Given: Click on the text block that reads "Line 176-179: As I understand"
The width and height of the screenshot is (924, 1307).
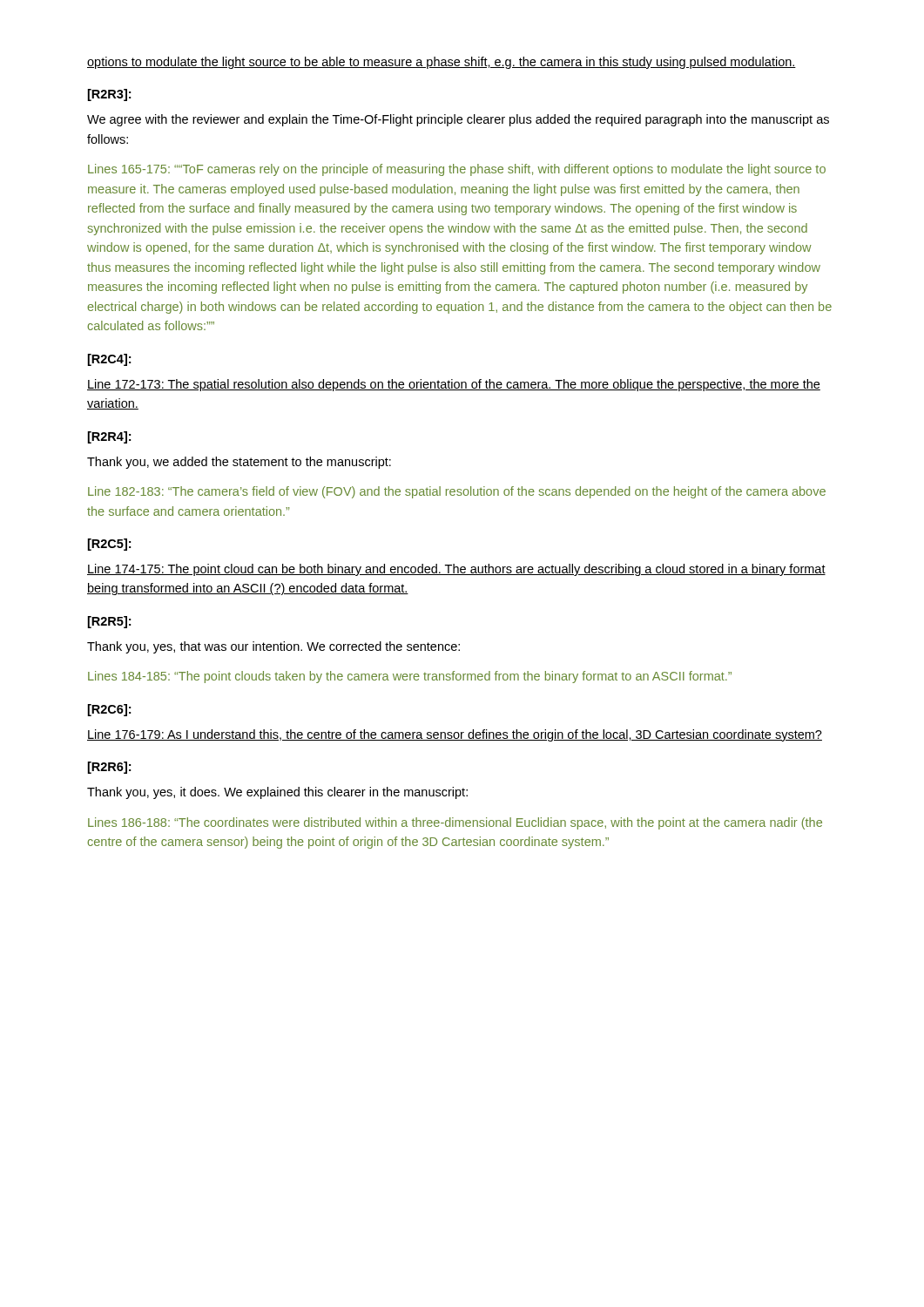Looking at the screenshot, I should (455, 734).
